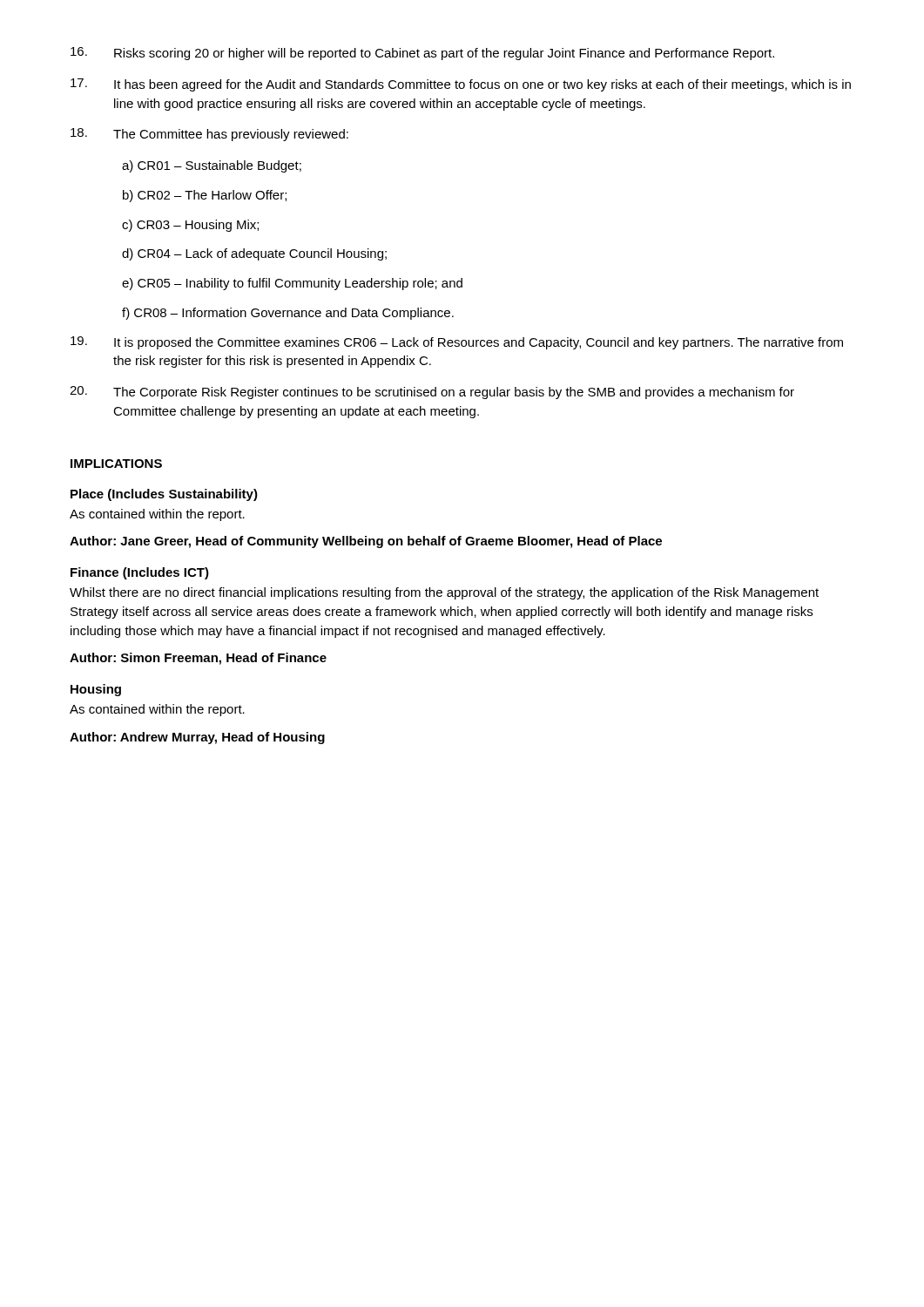This screenshot has height=1307, width=924.
Task: Find "c) CR03 – Housing Mix;" on this page
Action: pos(191,224)
